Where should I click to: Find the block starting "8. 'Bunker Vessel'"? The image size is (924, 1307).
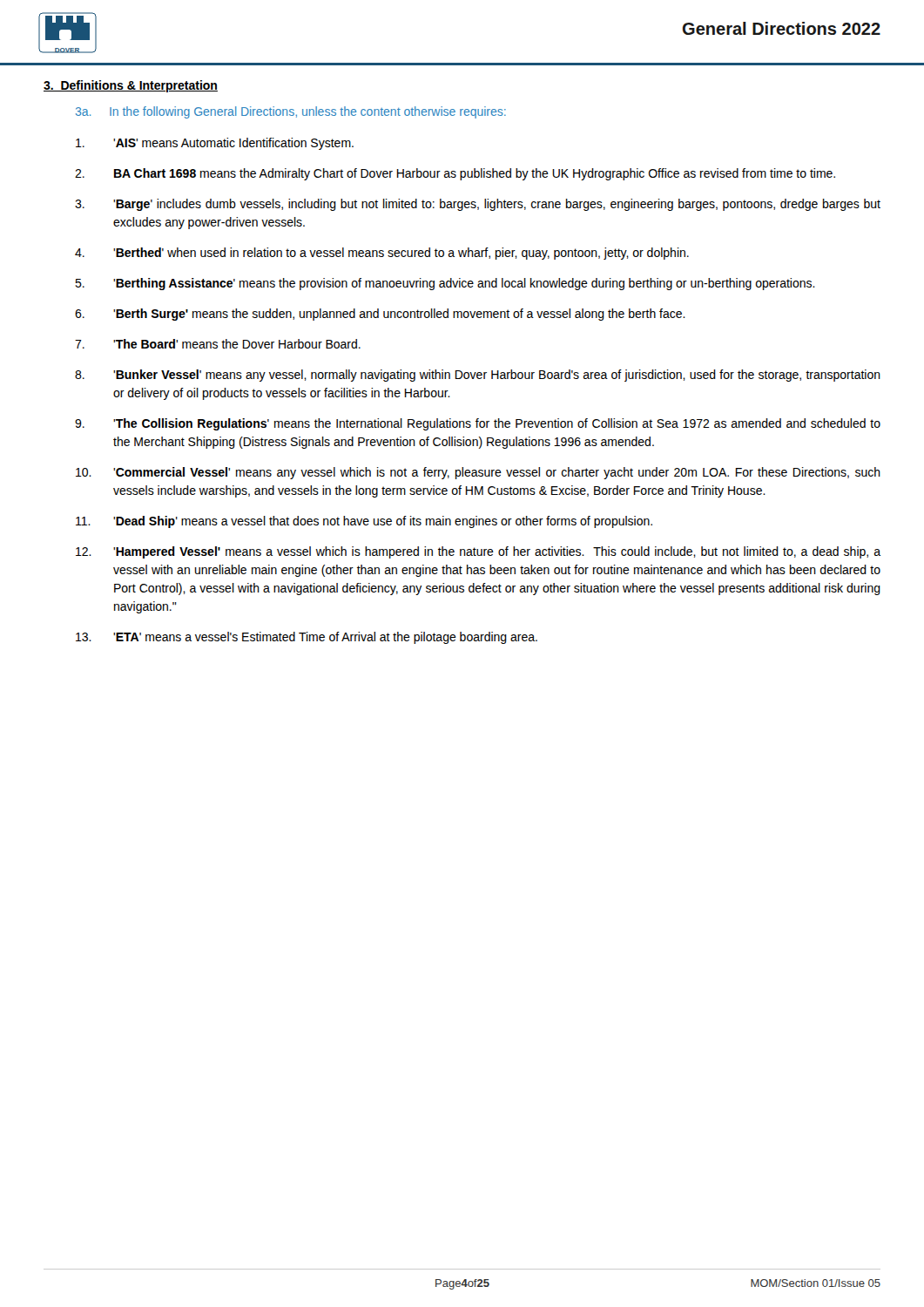[478, 384]
